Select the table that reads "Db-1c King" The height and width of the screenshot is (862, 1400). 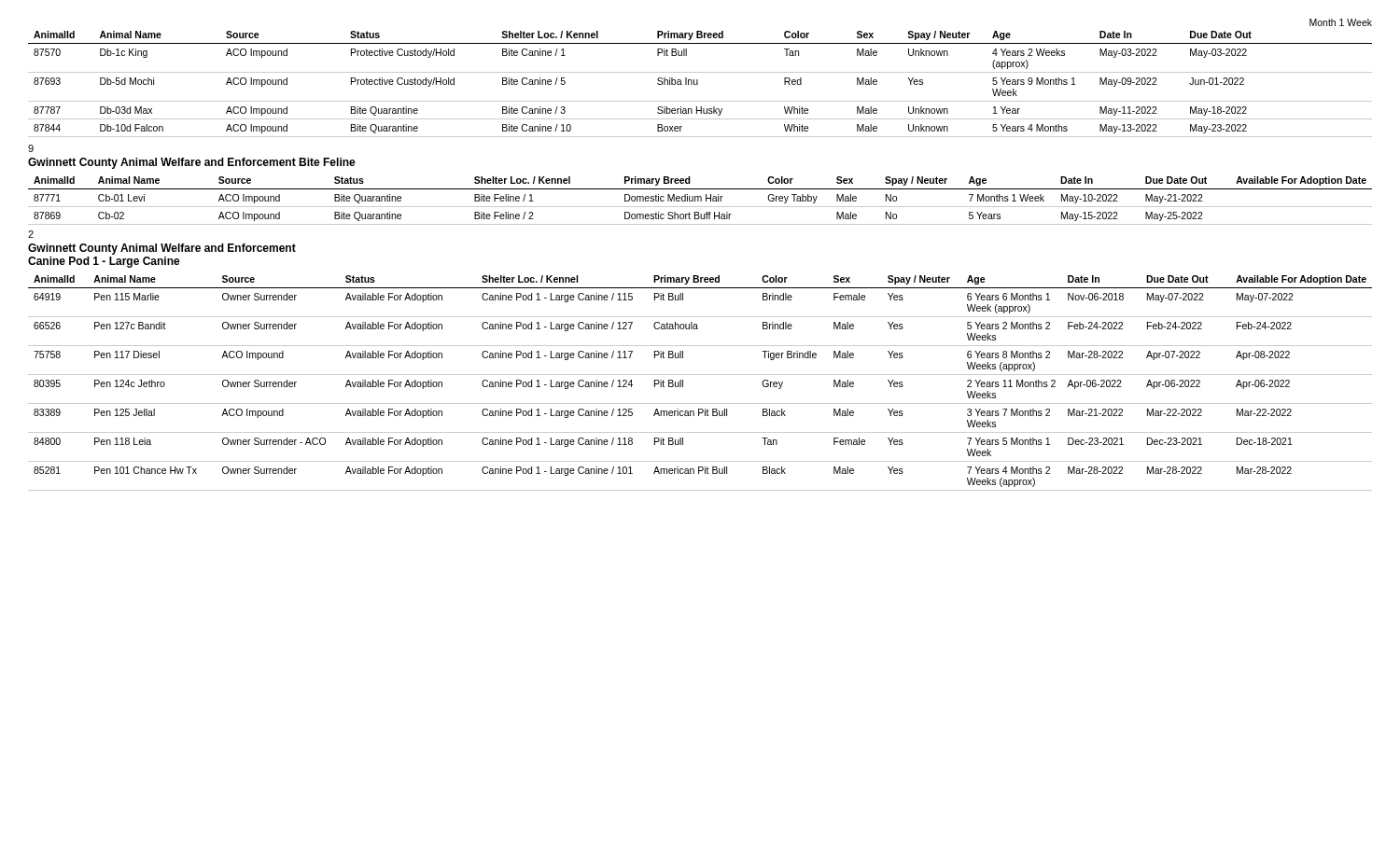click(700, 82)
